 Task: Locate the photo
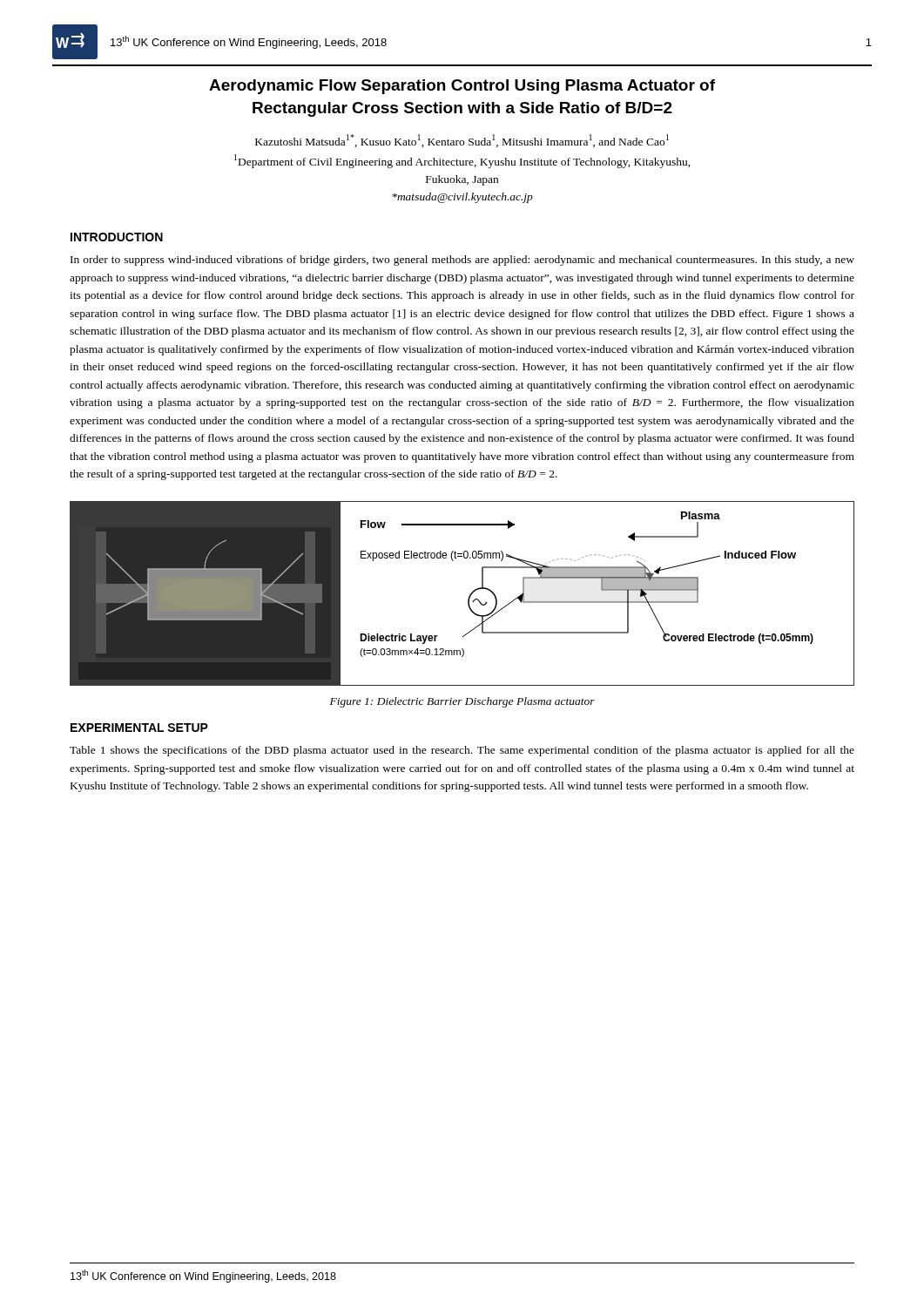click(x=205, y=593)
